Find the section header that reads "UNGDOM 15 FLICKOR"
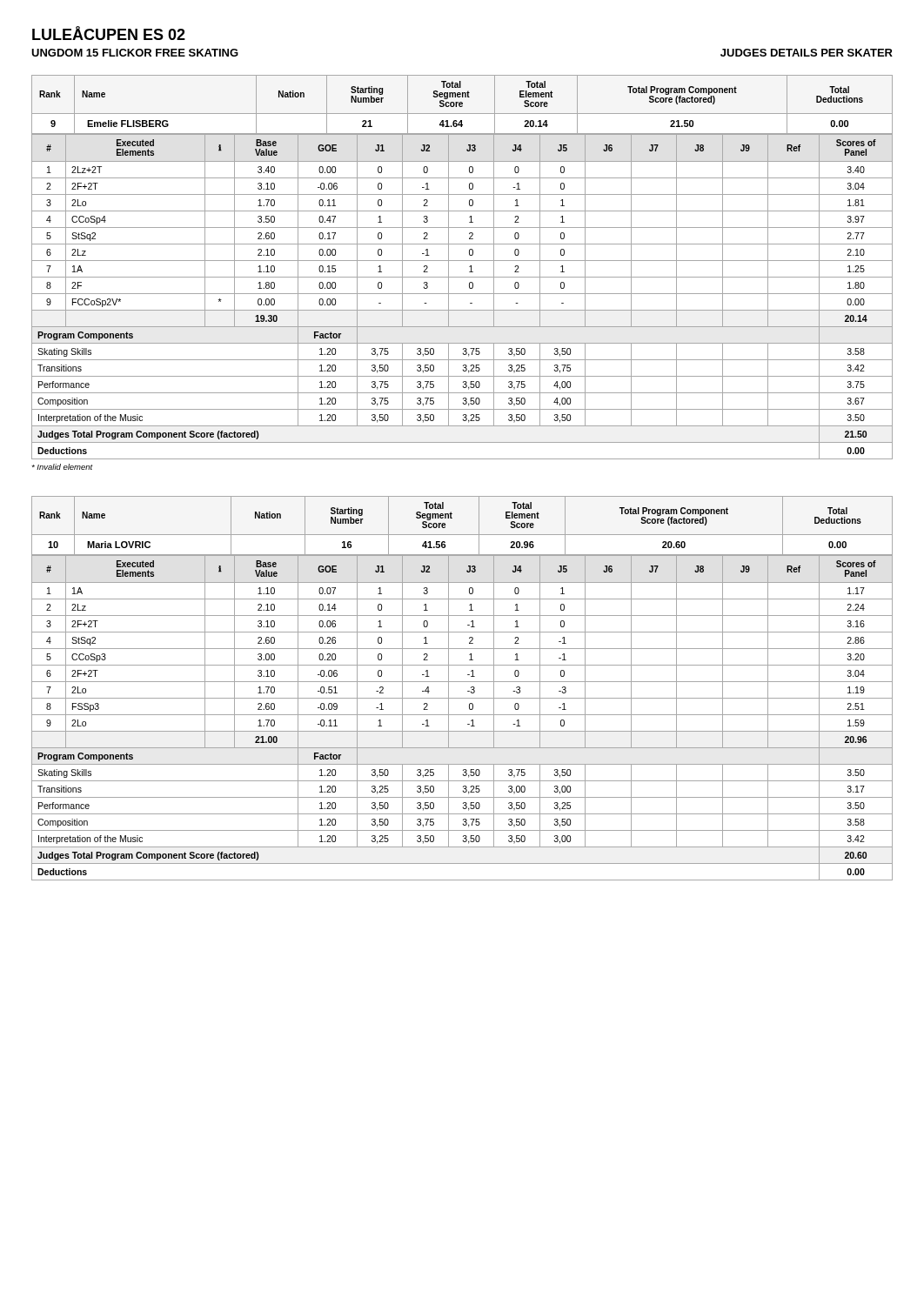The image size is (924, 1305). (131, 53)
